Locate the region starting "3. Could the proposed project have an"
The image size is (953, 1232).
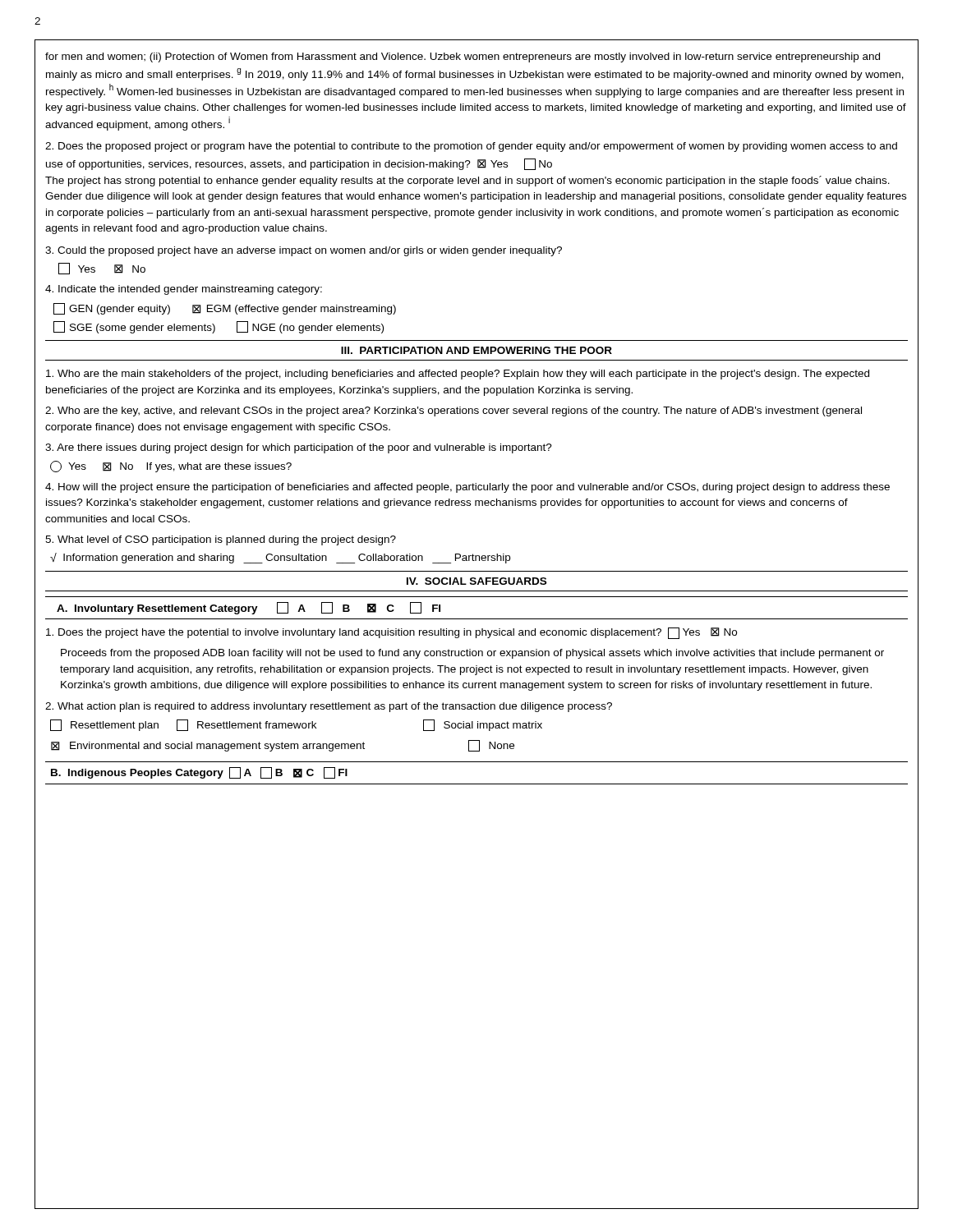[x=476, y=261]
